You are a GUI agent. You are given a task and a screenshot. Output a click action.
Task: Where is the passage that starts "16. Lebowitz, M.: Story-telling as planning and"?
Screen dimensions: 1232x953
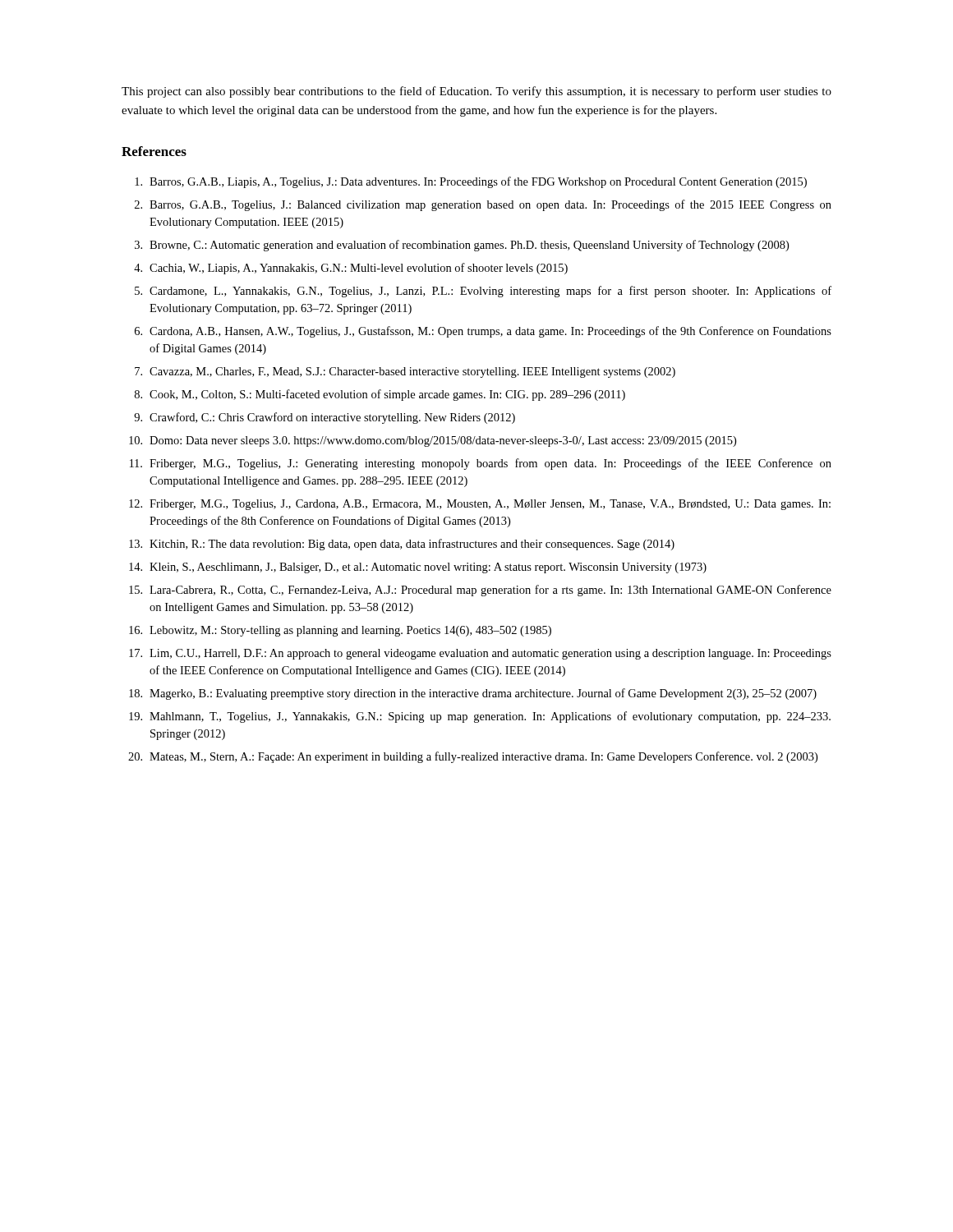coord(337,631)
